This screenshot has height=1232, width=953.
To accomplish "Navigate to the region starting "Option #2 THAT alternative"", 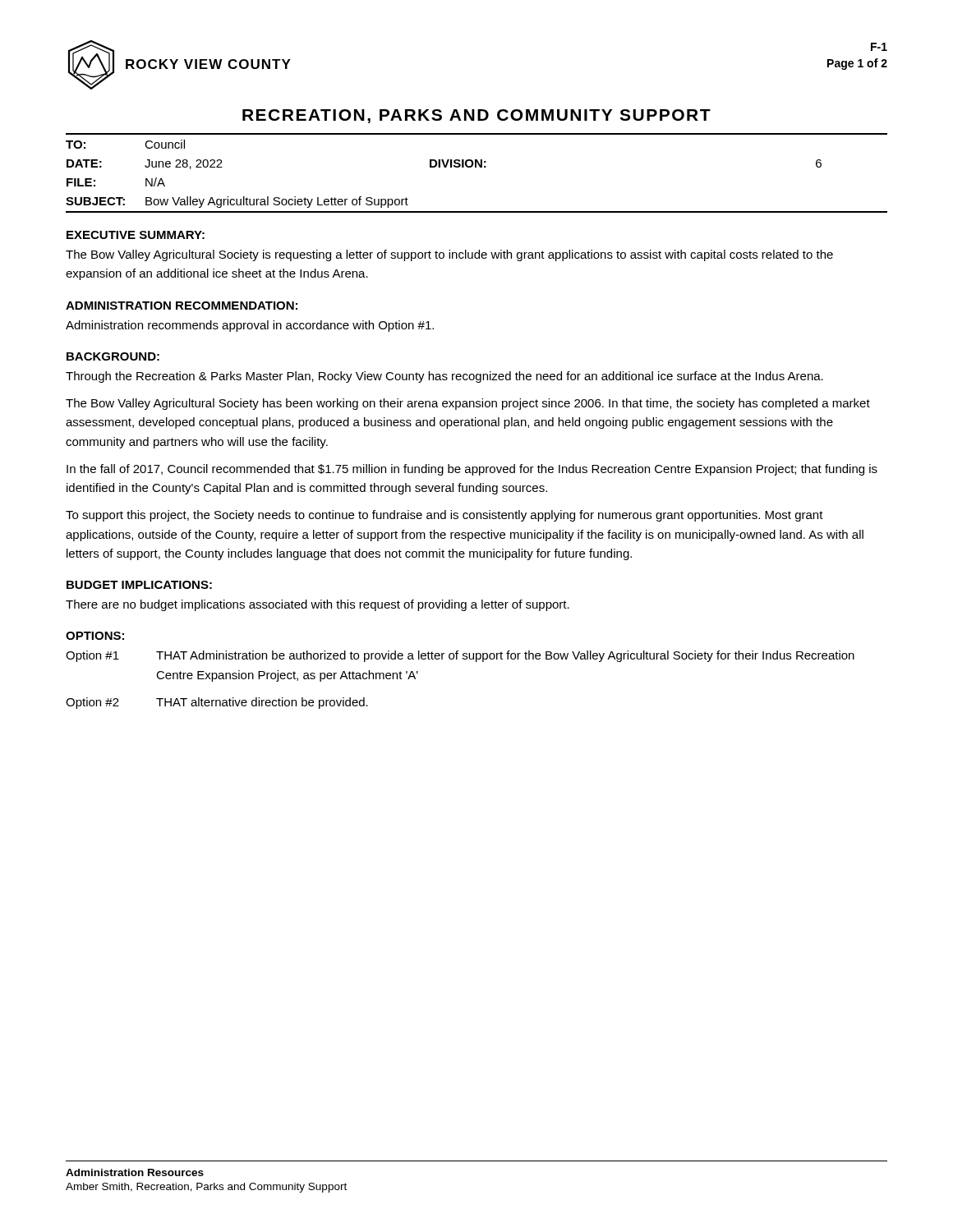I will 217,703.
